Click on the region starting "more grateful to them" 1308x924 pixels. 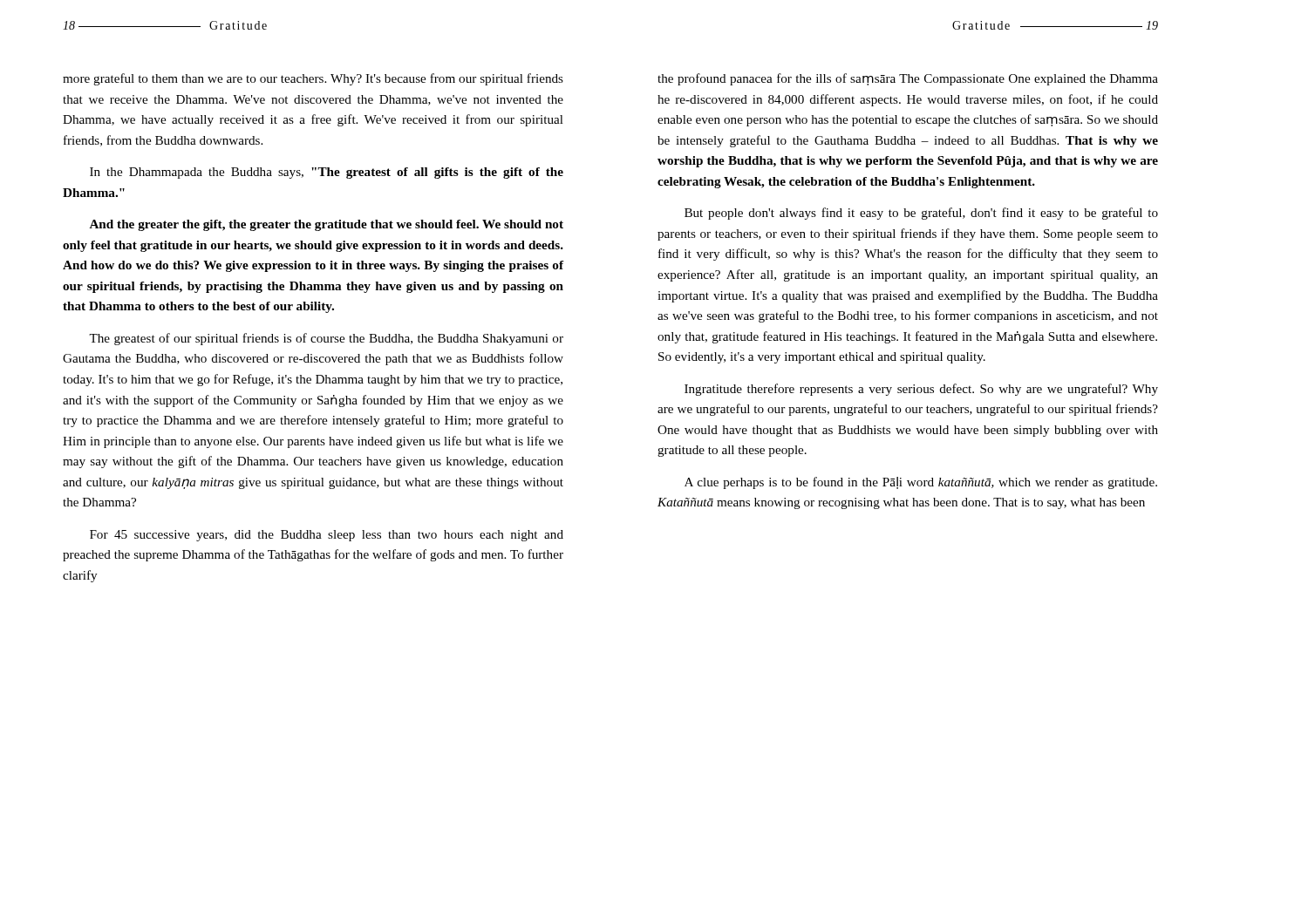(x=313, y=109)
